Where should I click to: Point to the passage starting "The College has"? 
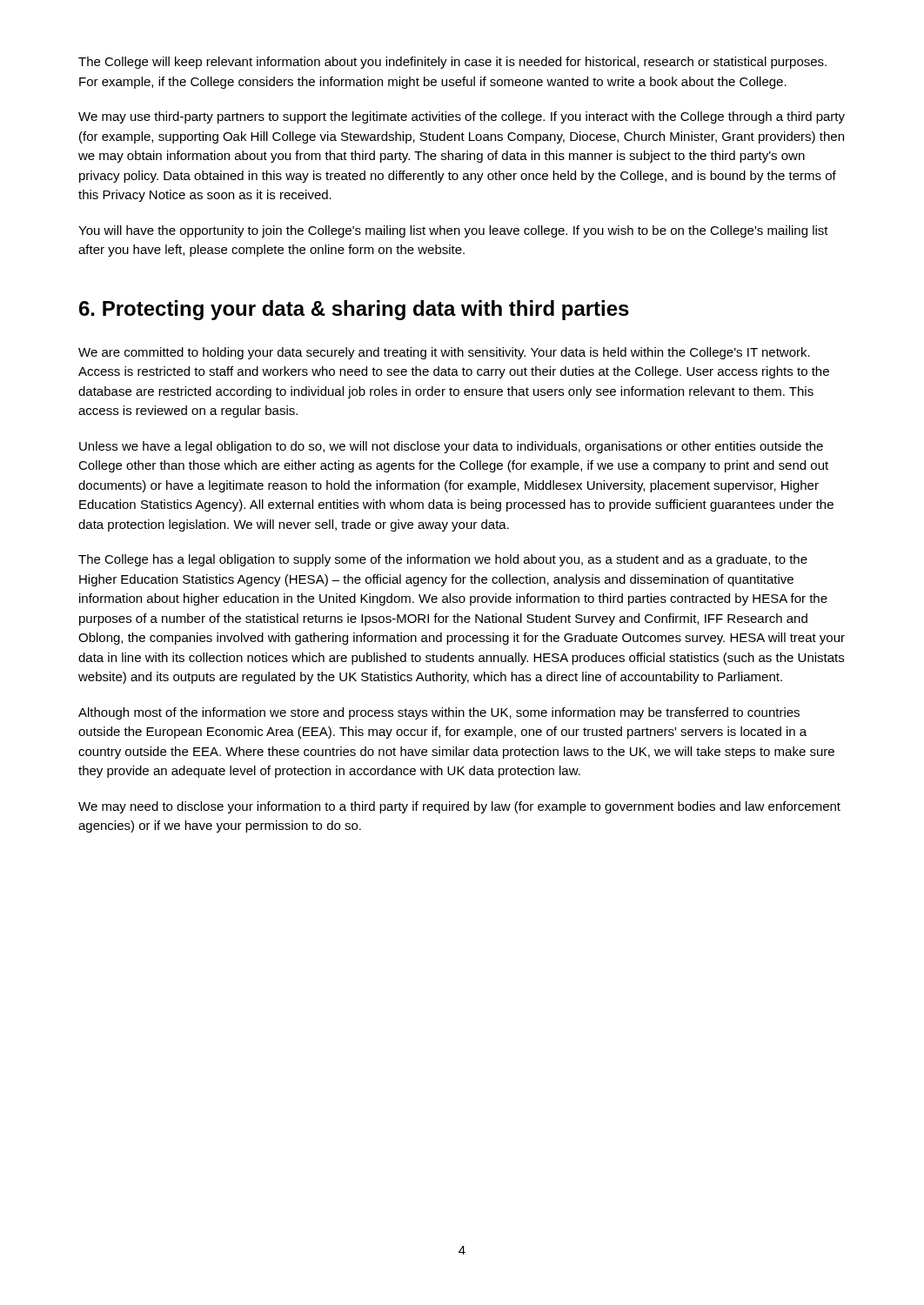tap(462, 619)
